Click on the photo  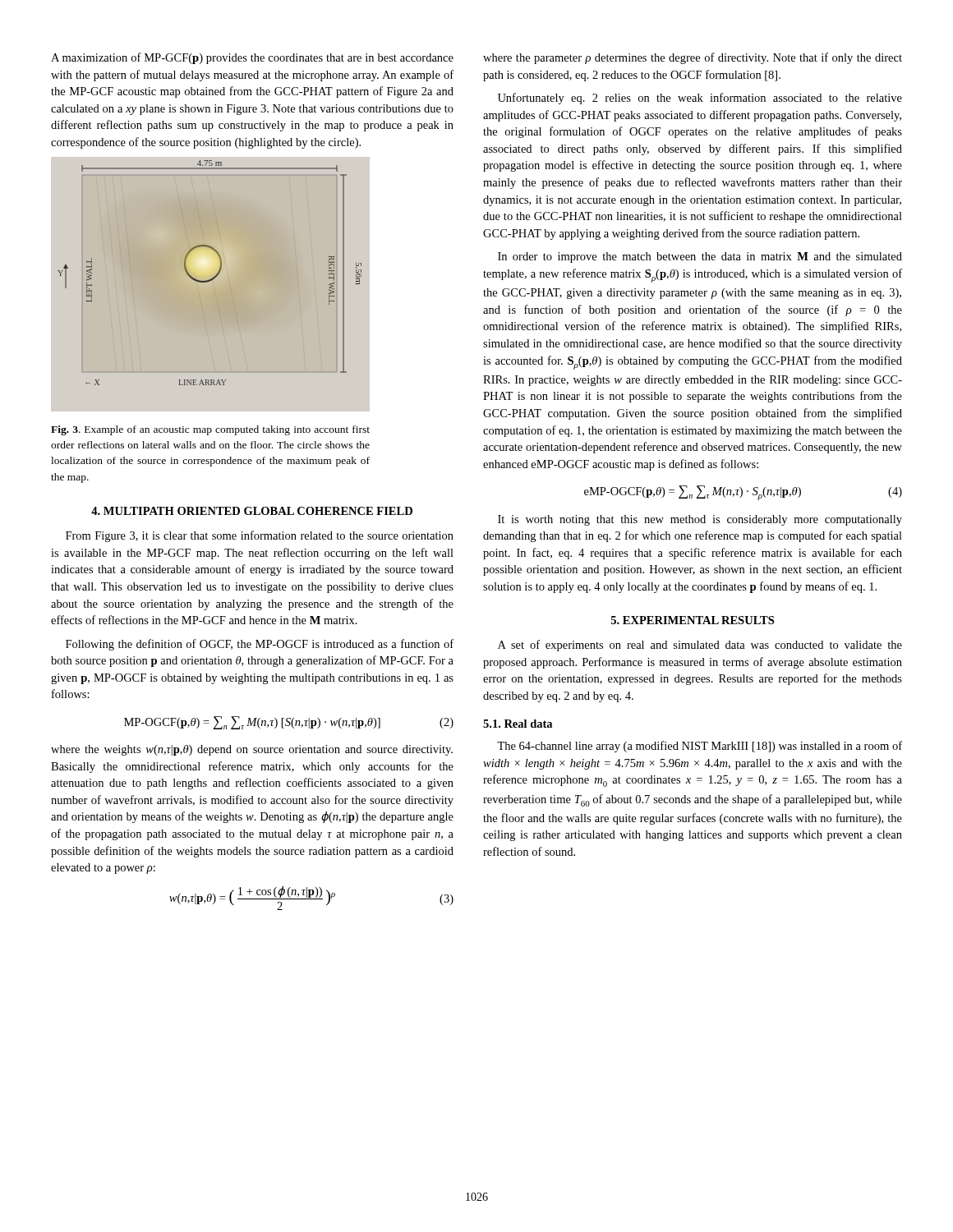click(252, 287)
